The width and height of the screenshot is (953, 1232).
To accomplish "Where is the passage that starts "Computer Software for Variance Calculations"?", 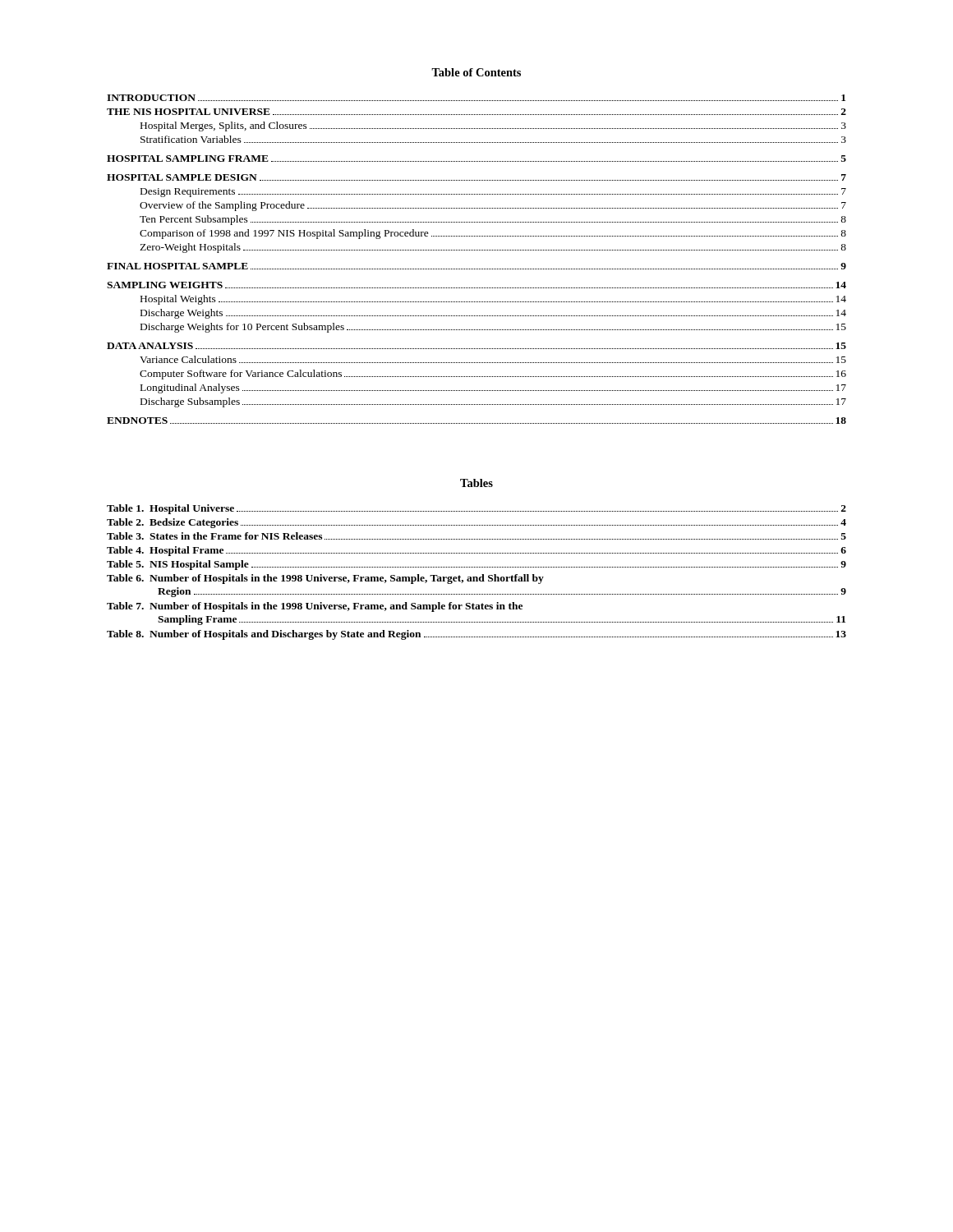I will (493, 374).
